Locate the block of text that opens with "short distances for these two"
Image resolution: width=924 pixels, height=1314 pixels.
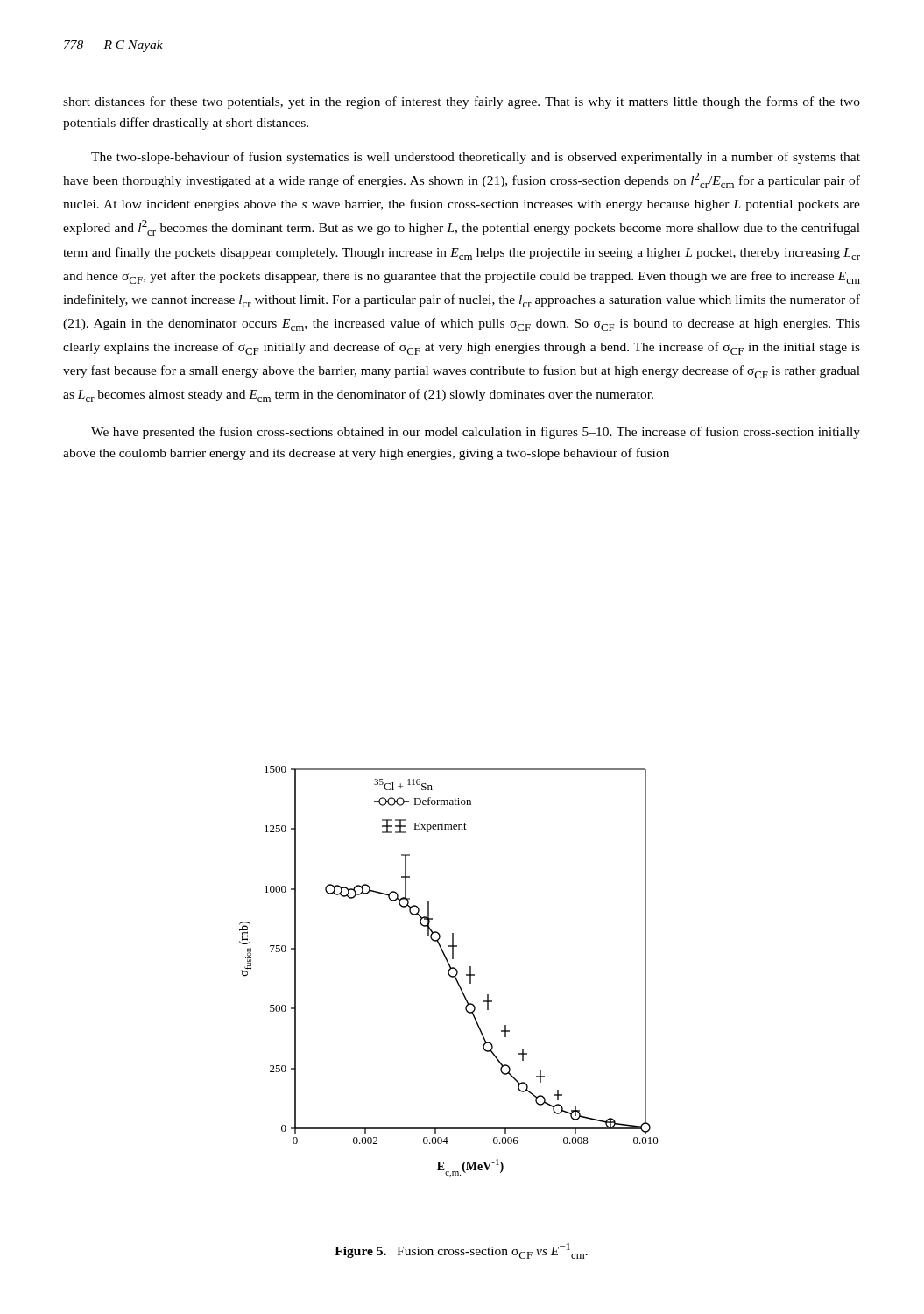point(462,277)
